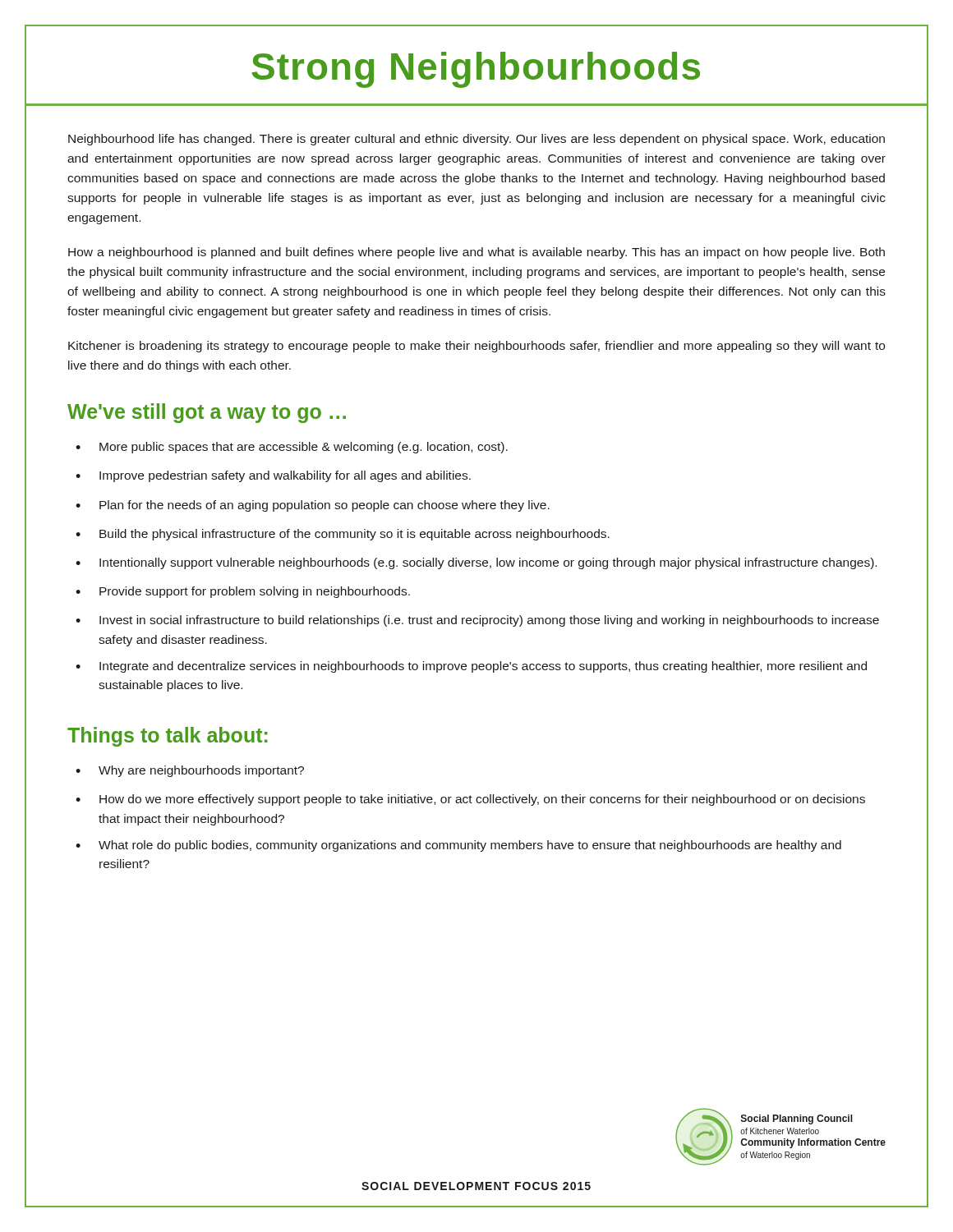Locate the text starting "• Intentionally support vulnerable neighbourhoods (e.g. socially"
The width and height of the screenshot is (953, 1232).
click(x=481, y=563)
